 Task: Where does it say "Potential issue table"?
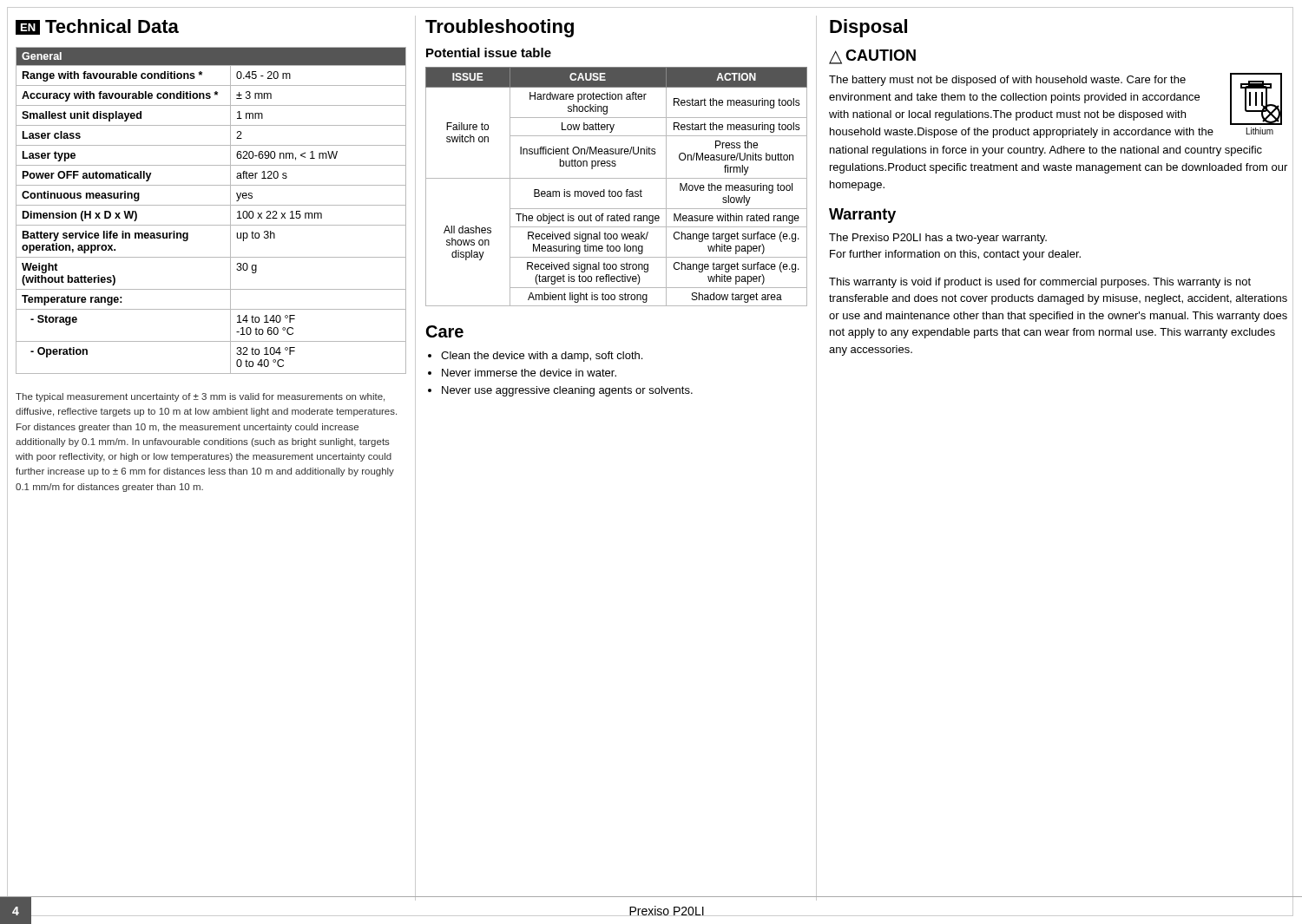(x=488, y=52)
